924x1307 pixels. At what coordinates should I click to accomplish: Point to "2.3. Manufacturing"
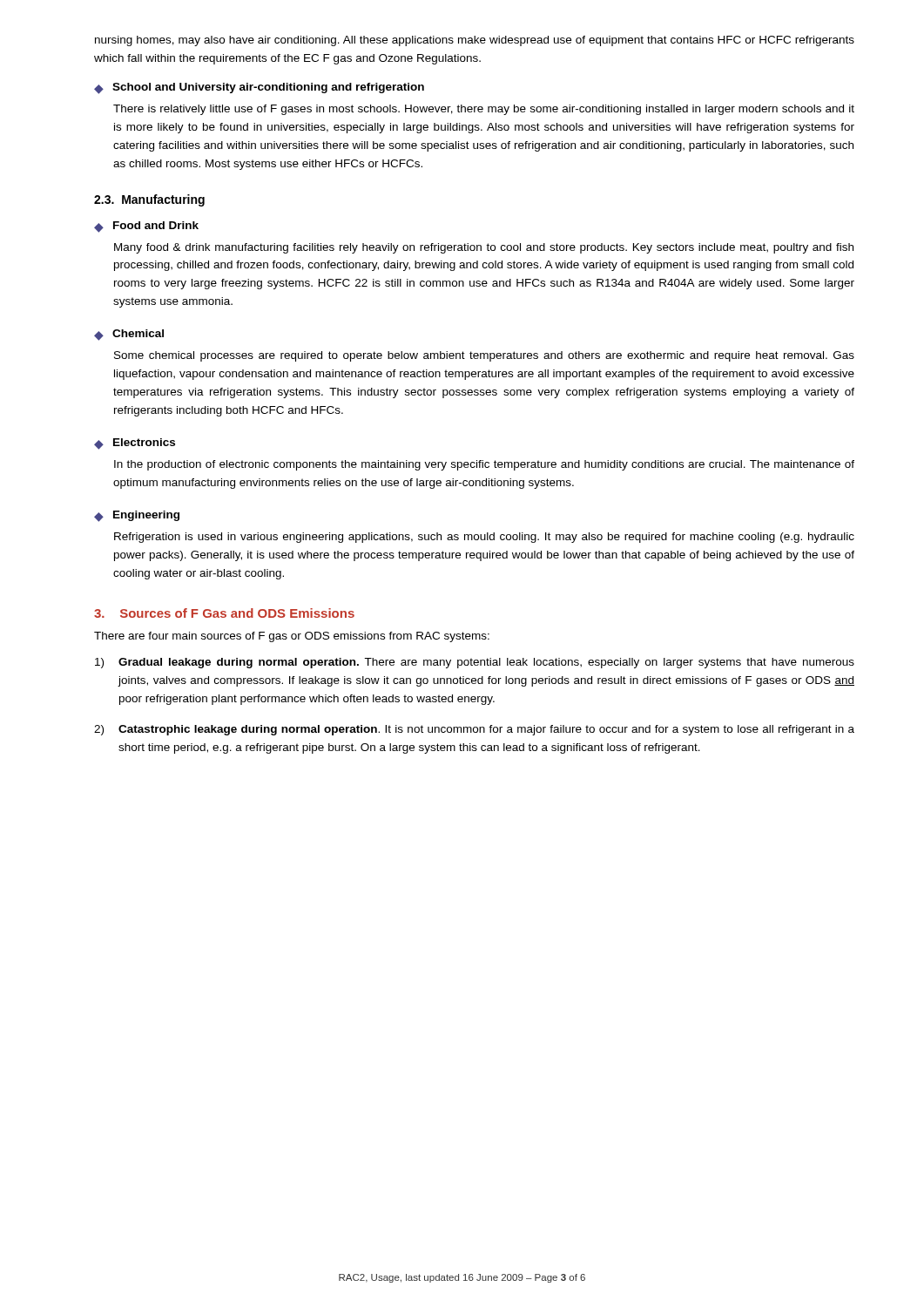pyautogui.click(x=150, y=199)
